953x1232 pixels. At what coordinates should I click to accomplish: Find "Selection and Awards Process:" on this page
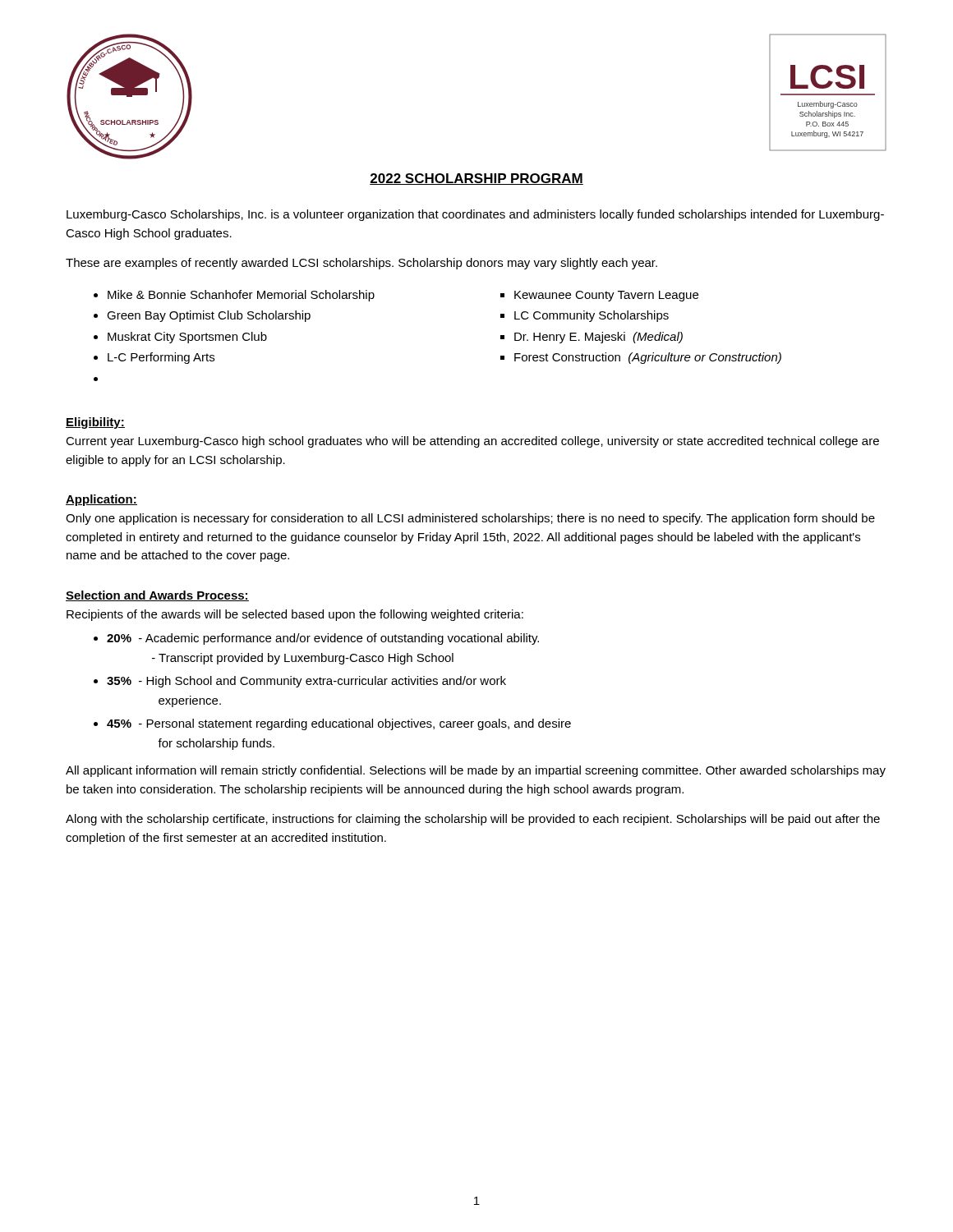[157, 595]
